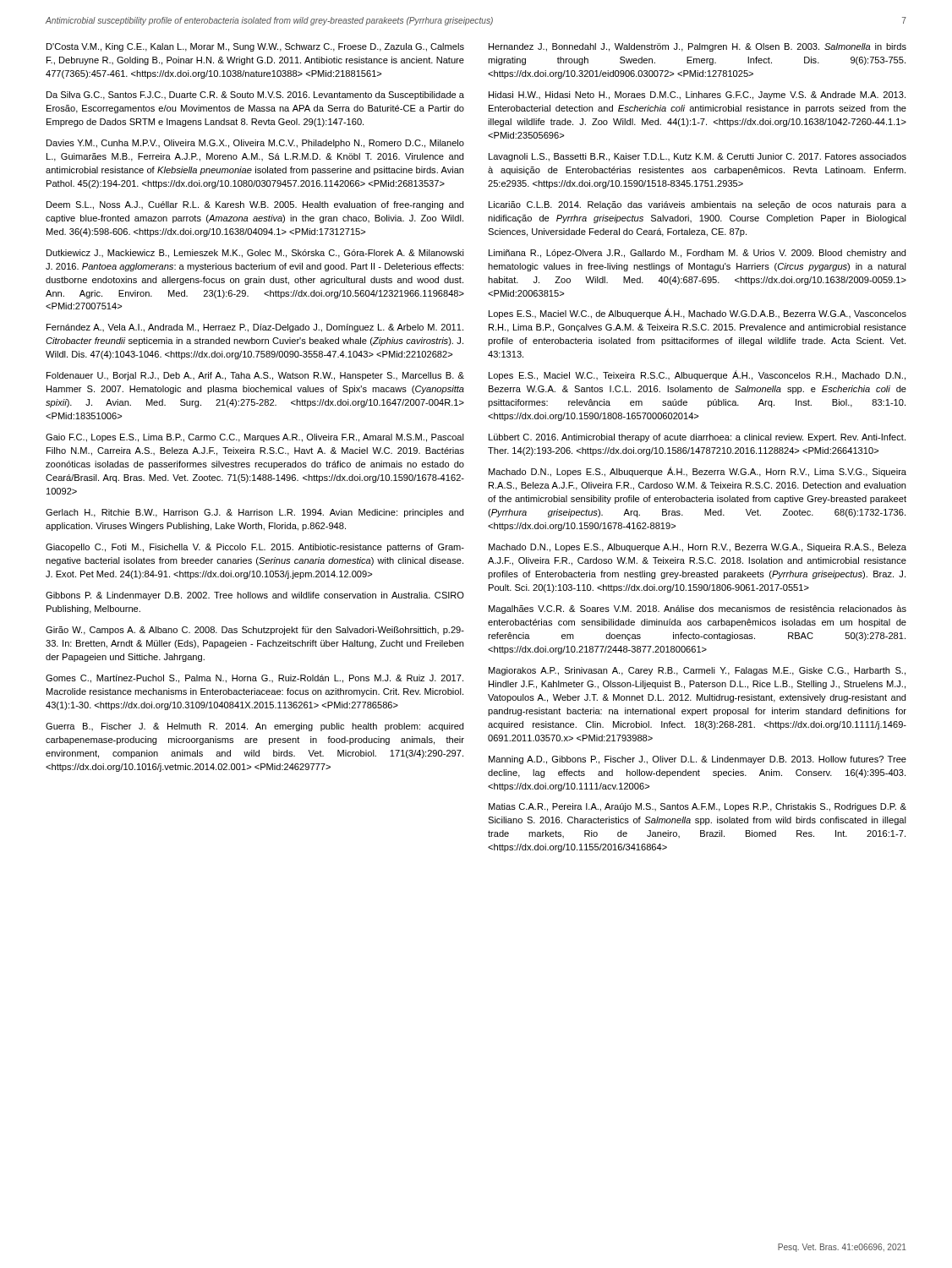Viewport: 952px width, 1268px height.
Task: Locate the list item that says "Gibbons P. & Lindenmayer D.B. 2002. Tree"
Action: click(x=255, y=603)
